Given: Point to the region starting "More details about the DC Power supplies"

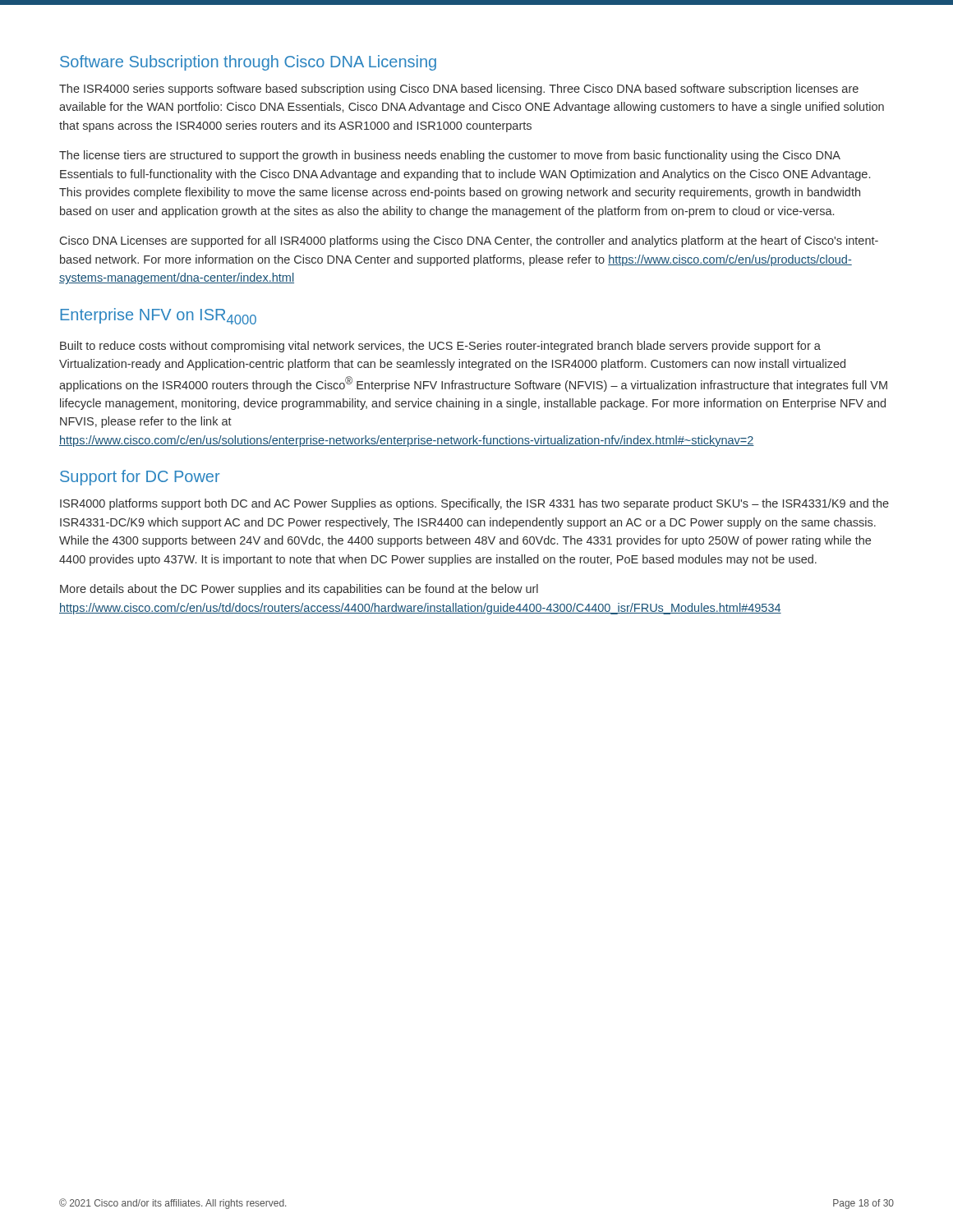Looking at the screenshot, I should (420, 598).
